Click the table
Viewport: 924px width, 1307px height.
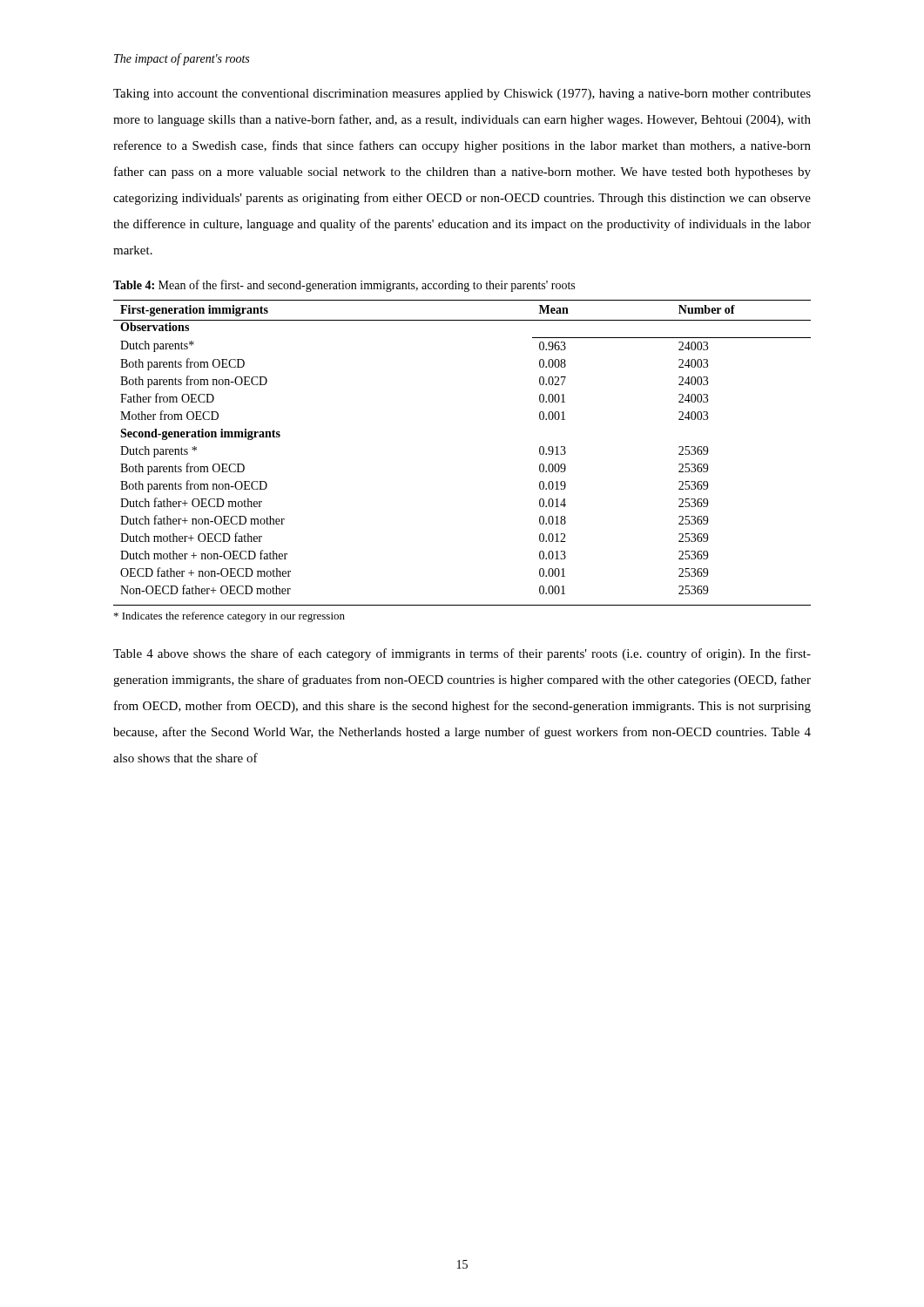click(x=462, y=452)
